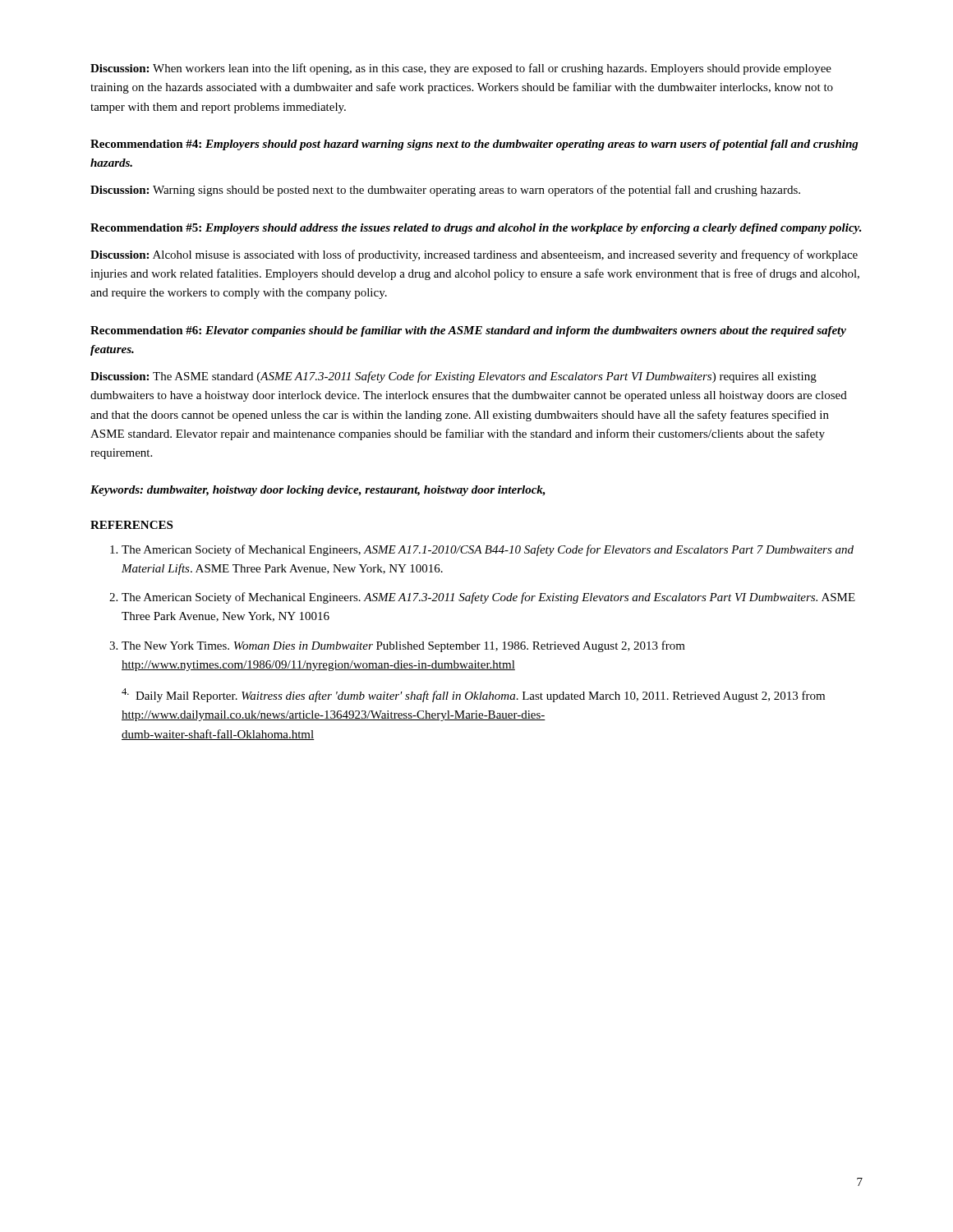Locate the region starting "Discussion: Warning signs should"

click(x=446, y=190)
